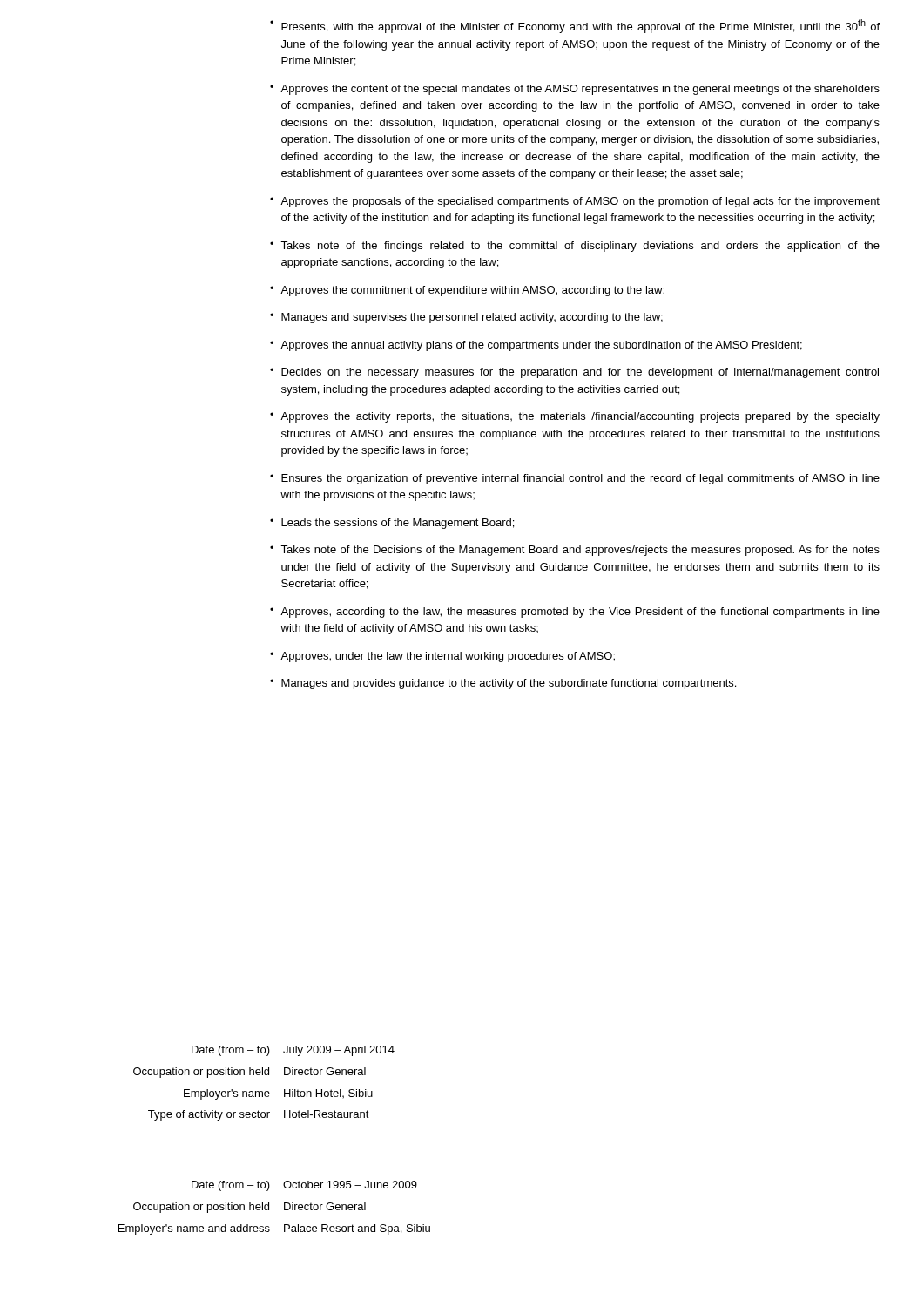Click on the list item containing "• Approves, under"

tap(443, 656)
